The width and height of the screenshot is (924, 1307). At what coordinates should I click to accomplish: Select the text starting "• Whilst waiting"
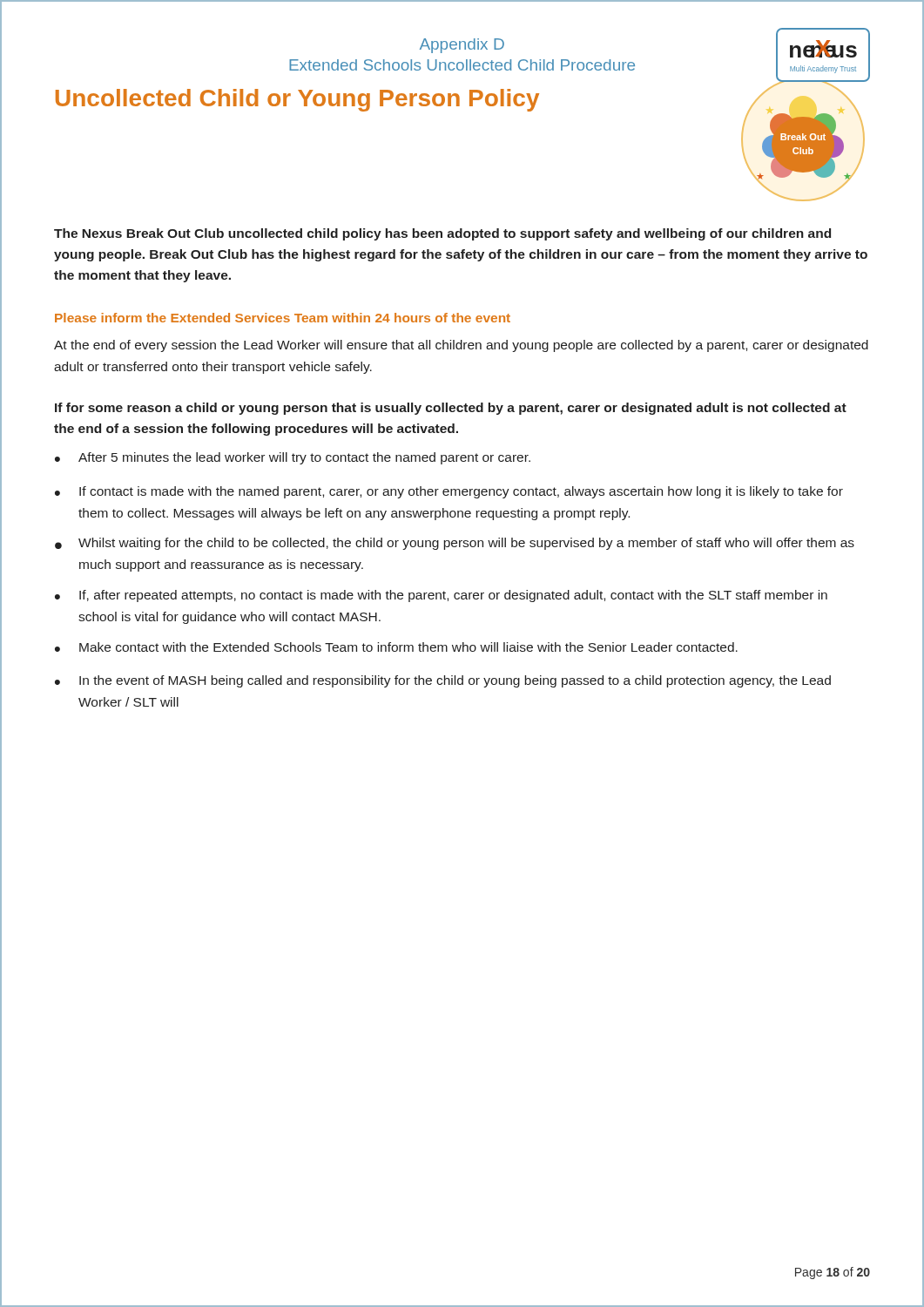pyautogui.click(x=462, y=554)
